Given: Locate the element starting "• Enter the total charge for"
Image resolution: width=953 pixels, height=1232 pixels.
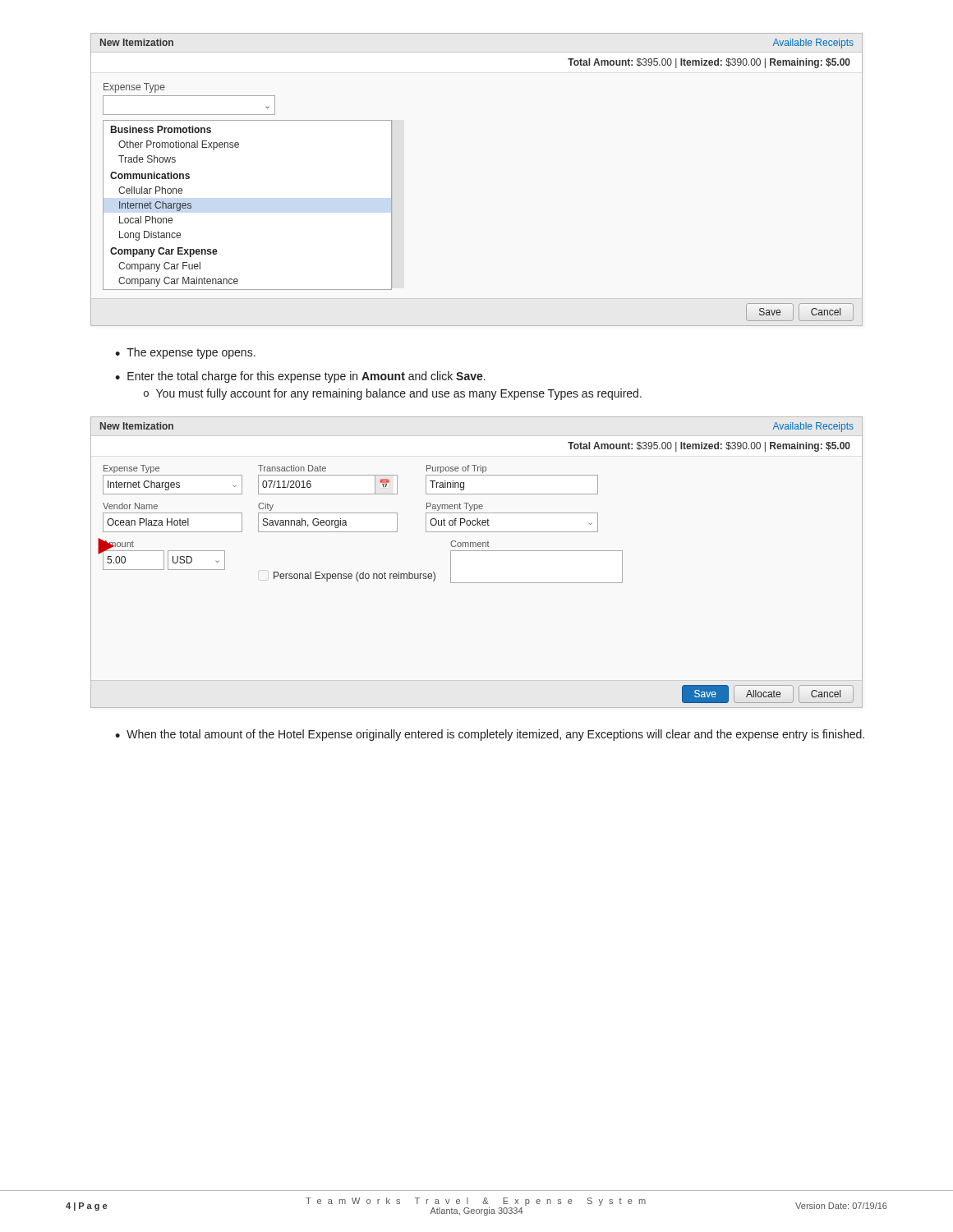Looking at the screenshot, I should pos(379,384).
